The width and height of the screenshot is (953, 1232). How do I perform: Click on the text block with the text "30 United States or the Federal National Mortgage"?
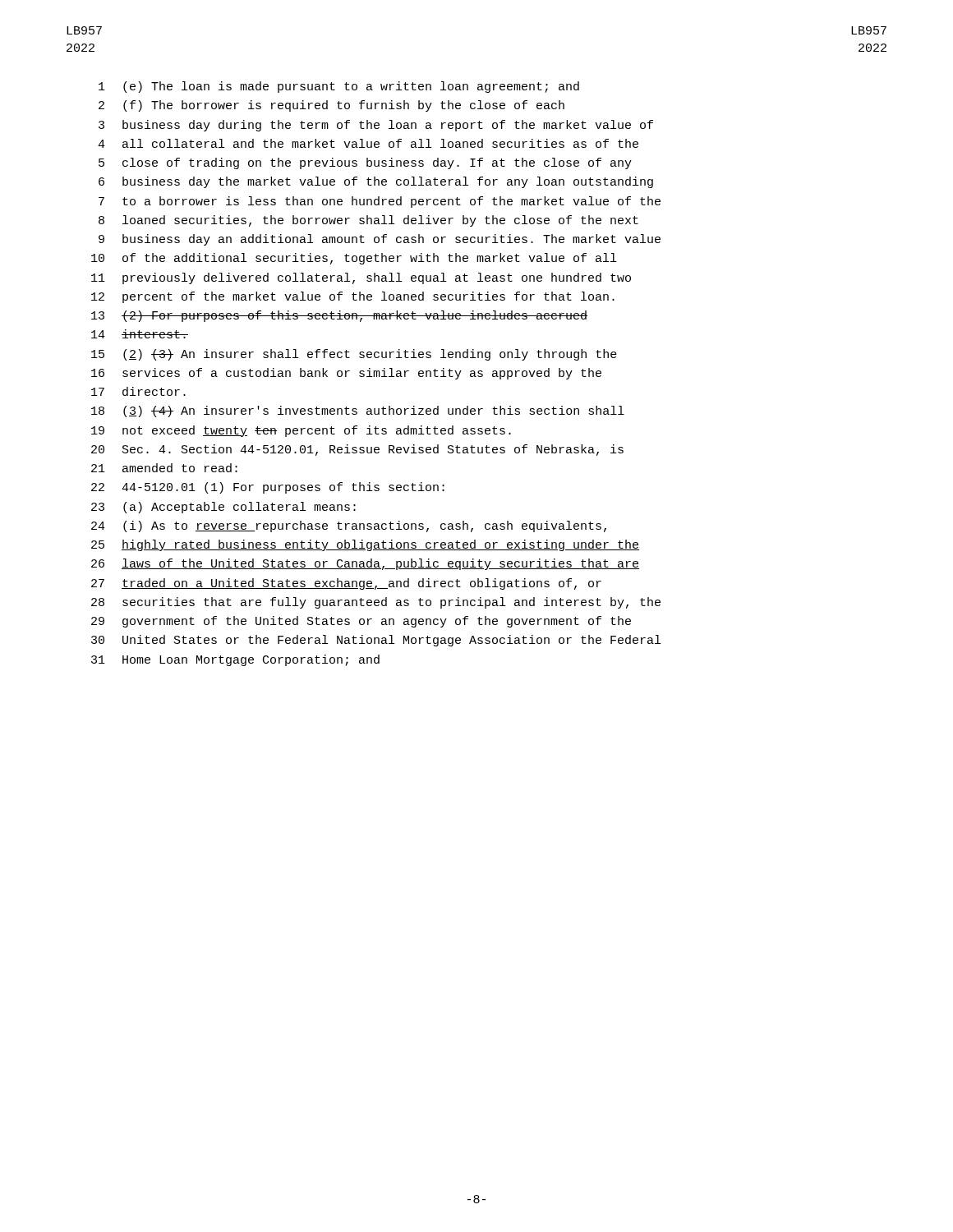tap(476, 641)
